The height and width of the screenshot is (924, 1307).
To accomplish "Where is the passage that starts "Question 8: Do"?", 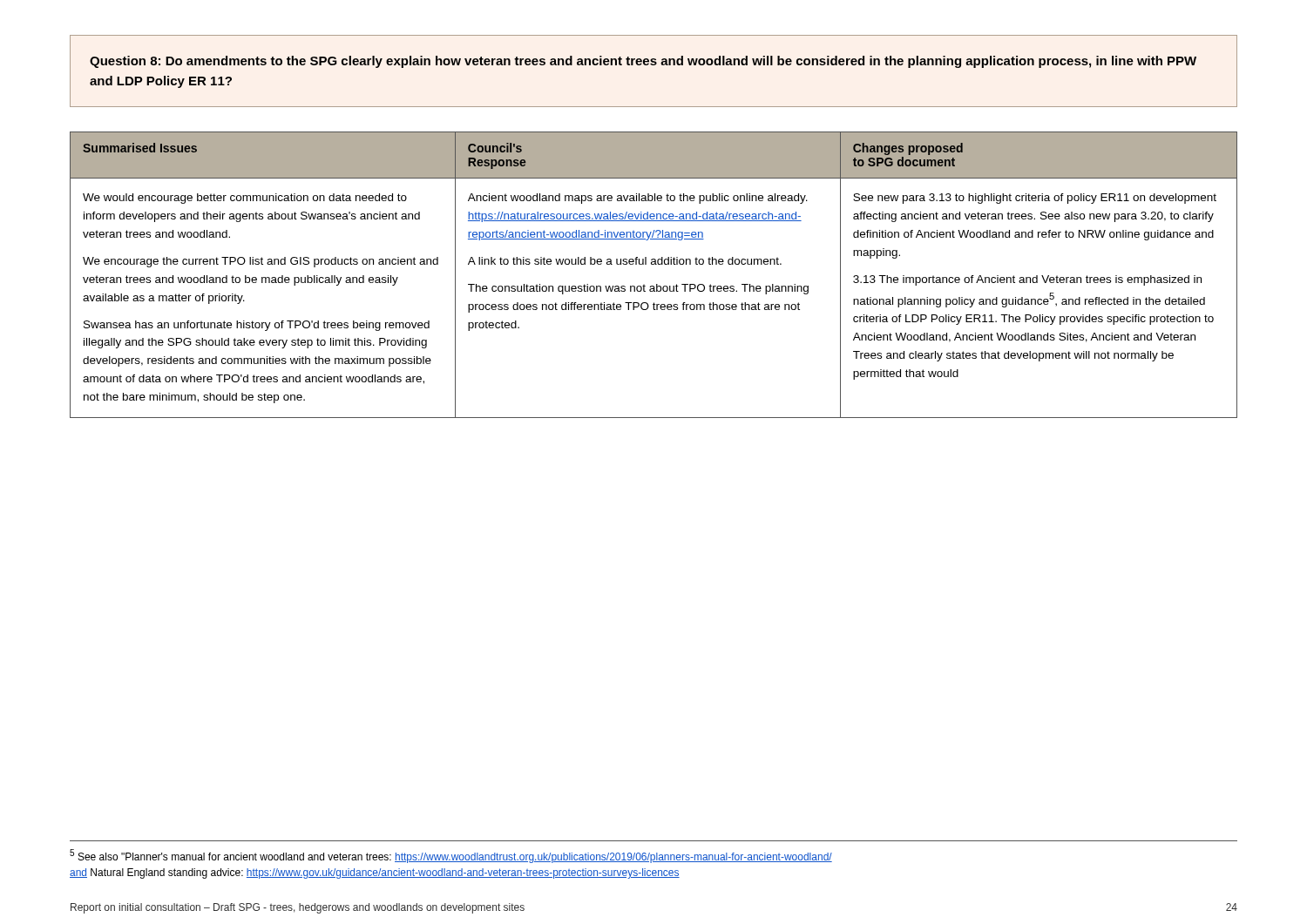I will [654, 71].
